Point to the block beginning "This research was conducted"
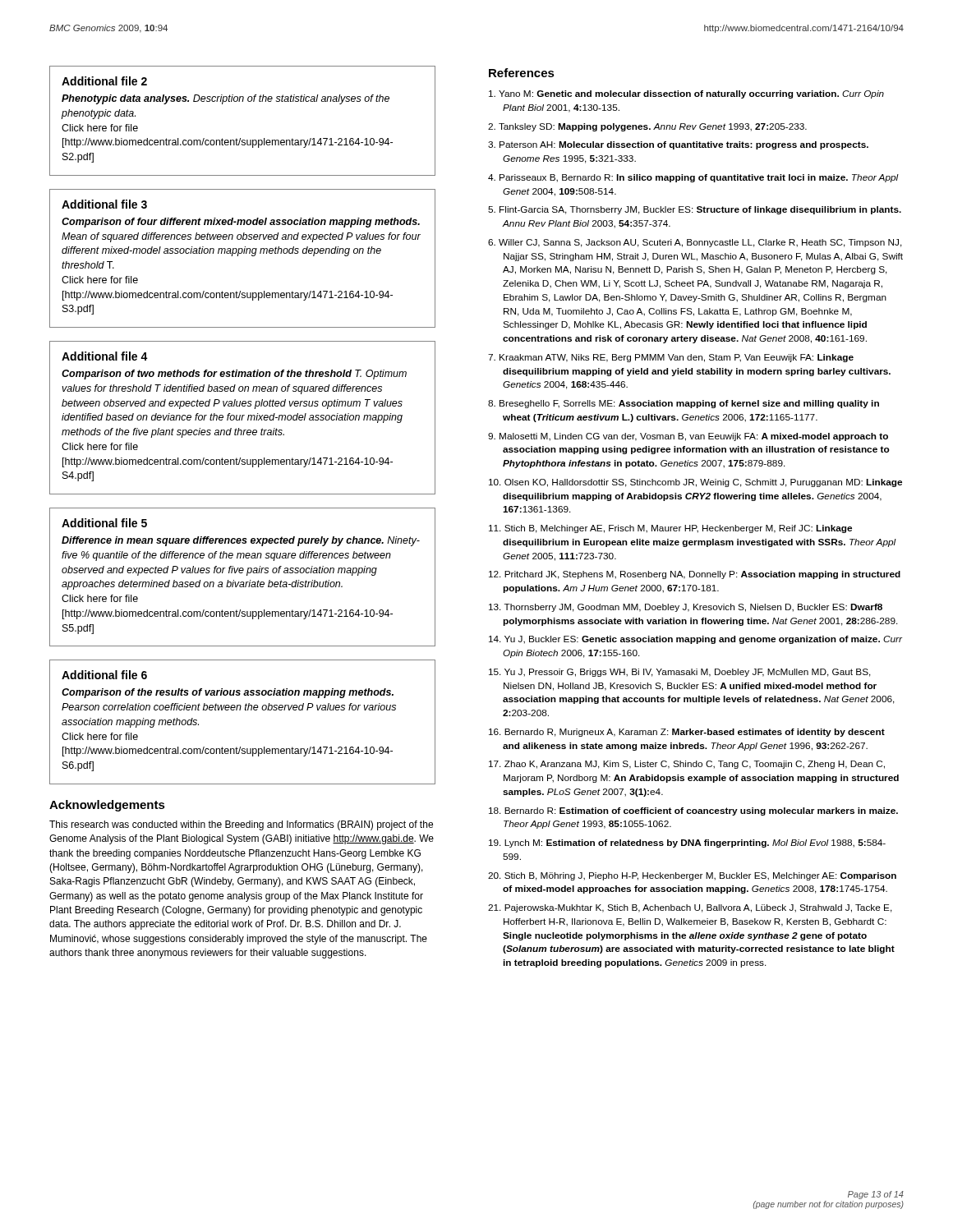This screenshot has height=1232, width=953. point(242,889)
